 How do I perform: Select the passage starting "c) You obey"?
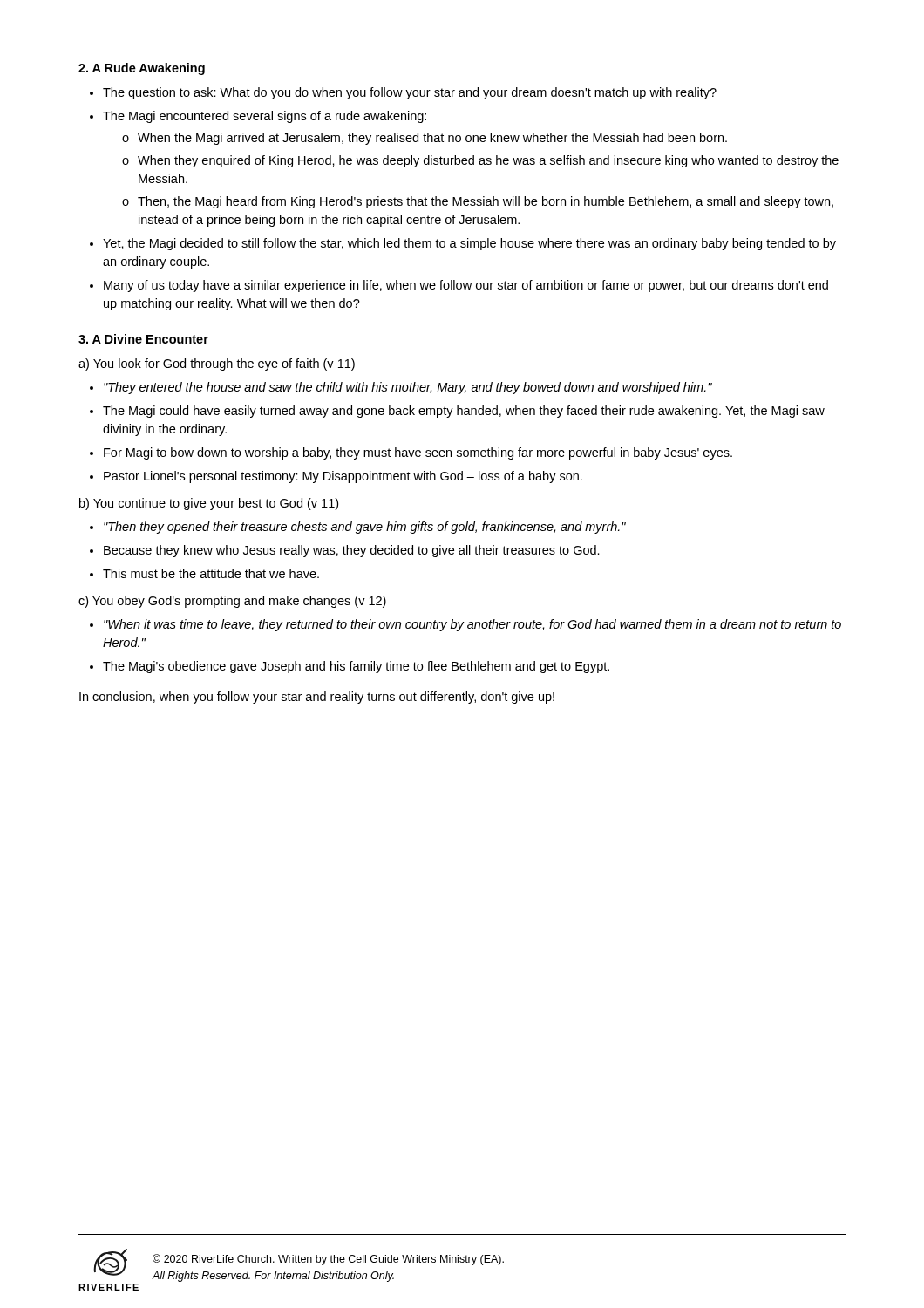pos(232,601)
